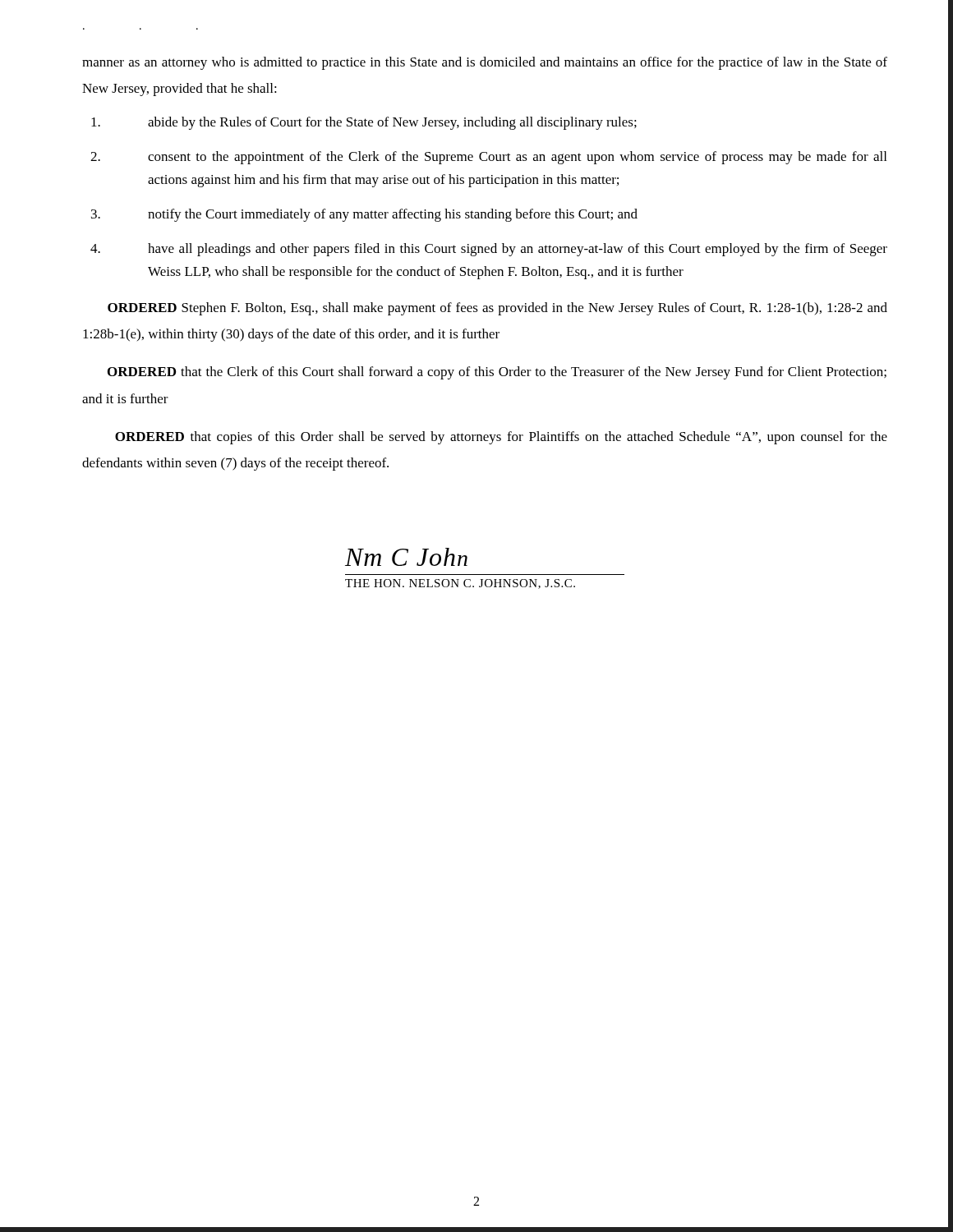This screenshot has height=1232, width=953.
Task: Click the passage that begins "THE HON. NELSON C. JOHNSON,"
Action: coord(461,583)
